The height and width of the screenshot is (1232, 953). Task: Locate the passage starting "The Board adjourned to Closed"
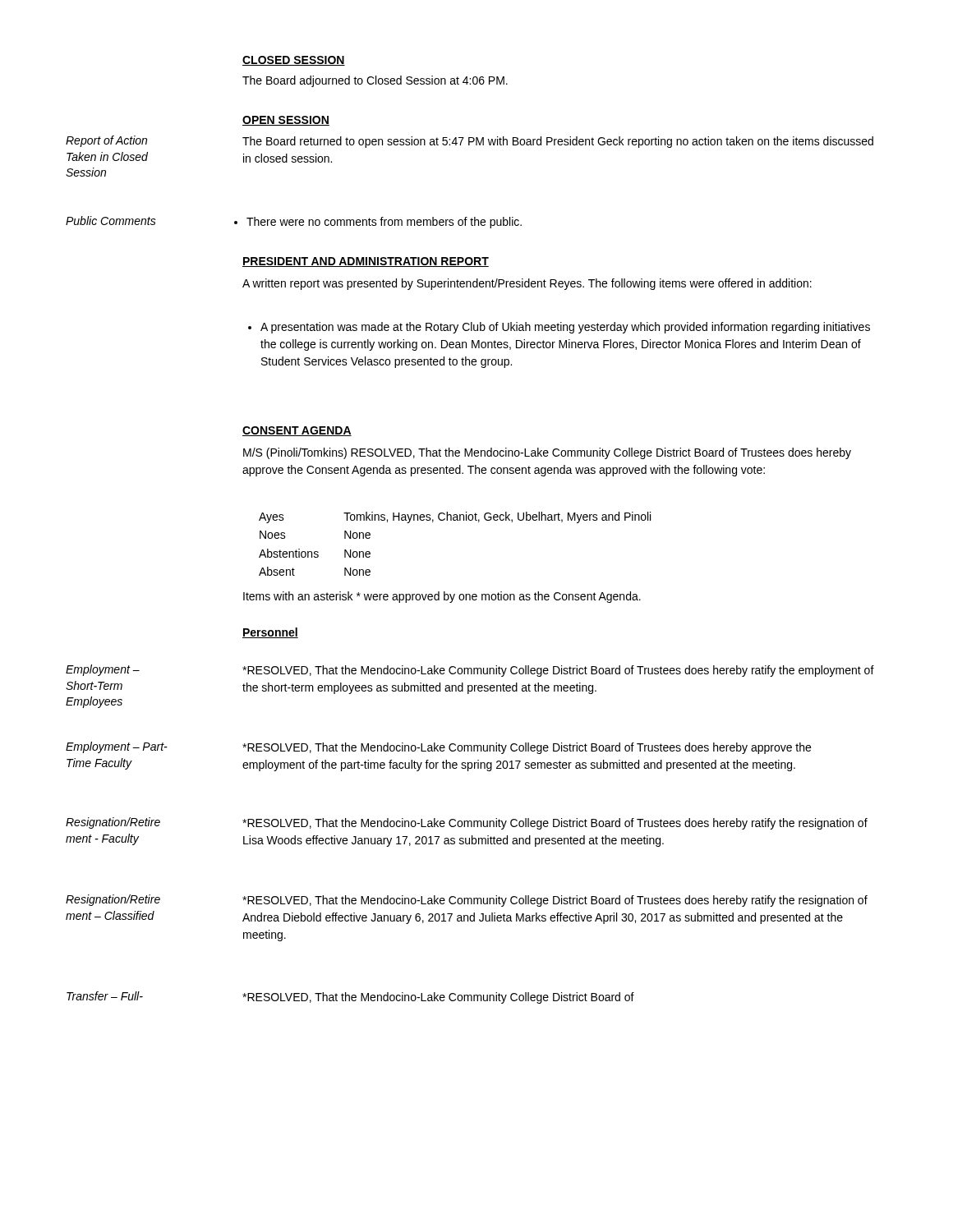[375, 81]
